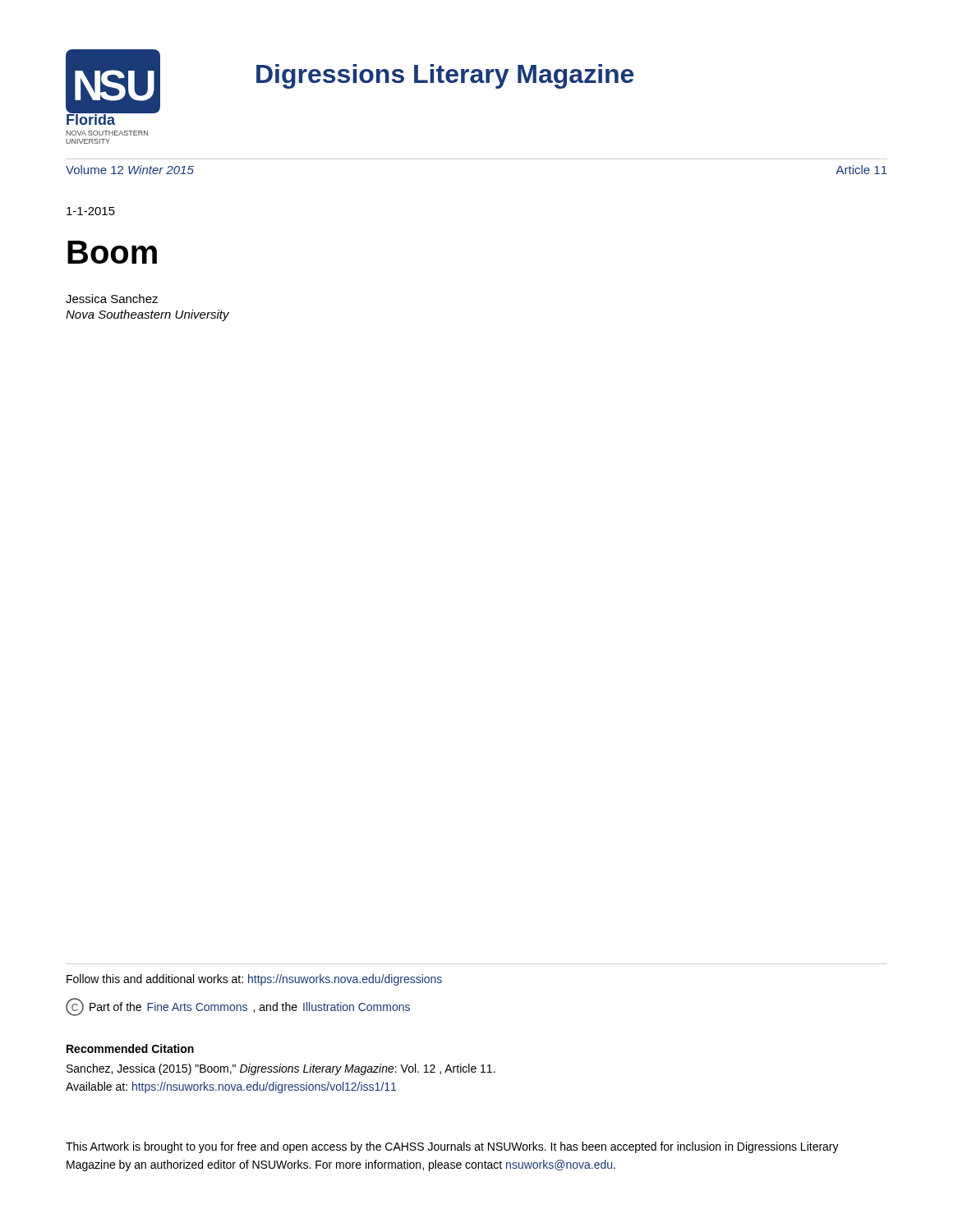The image size is (953, 1232).
Task: Select the logo
Action: (x=131, y=97)
